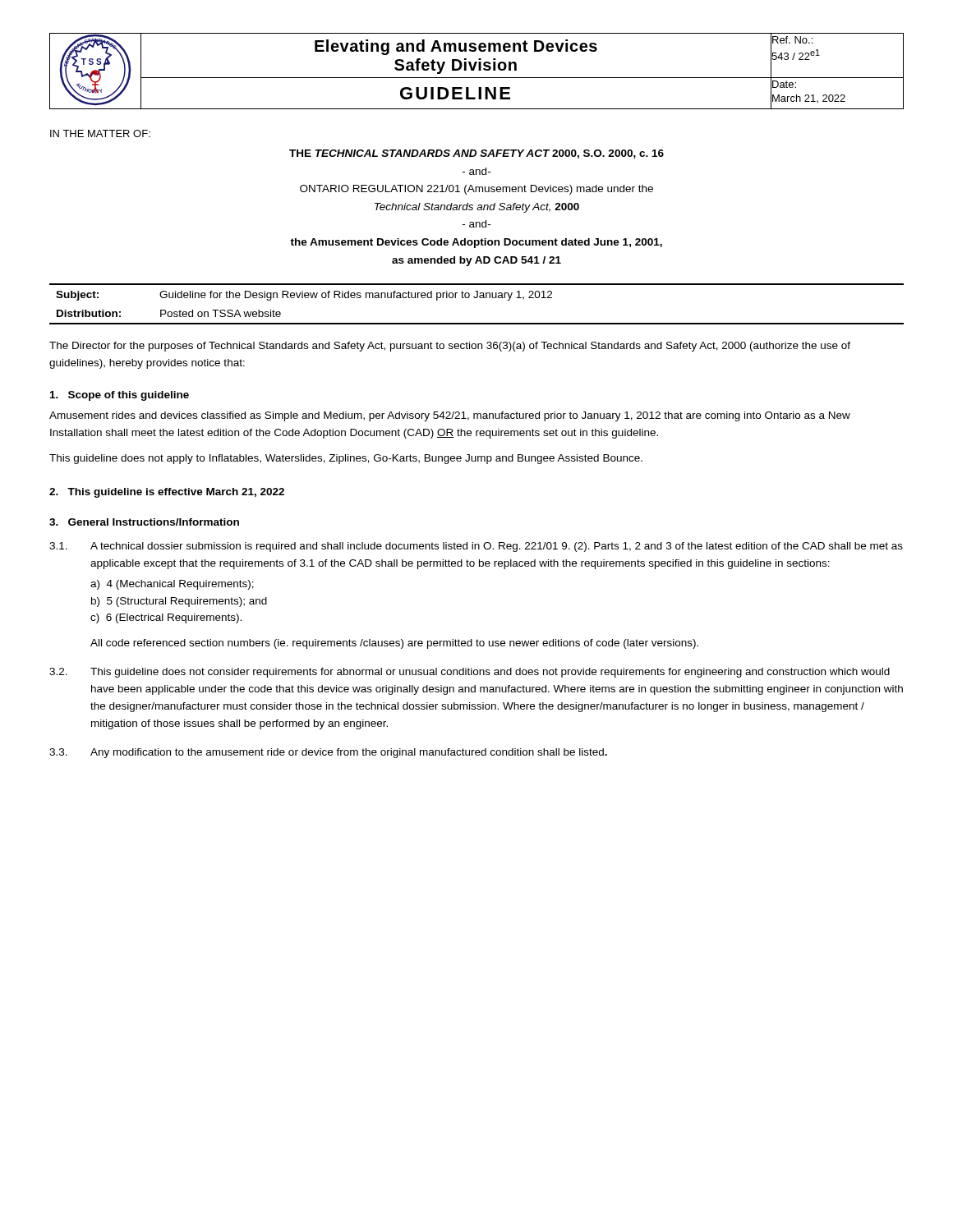Where is the passage that starts "This guideline does not apply to"?
This screenshot has height=1232, width=953.
point(346,458)
